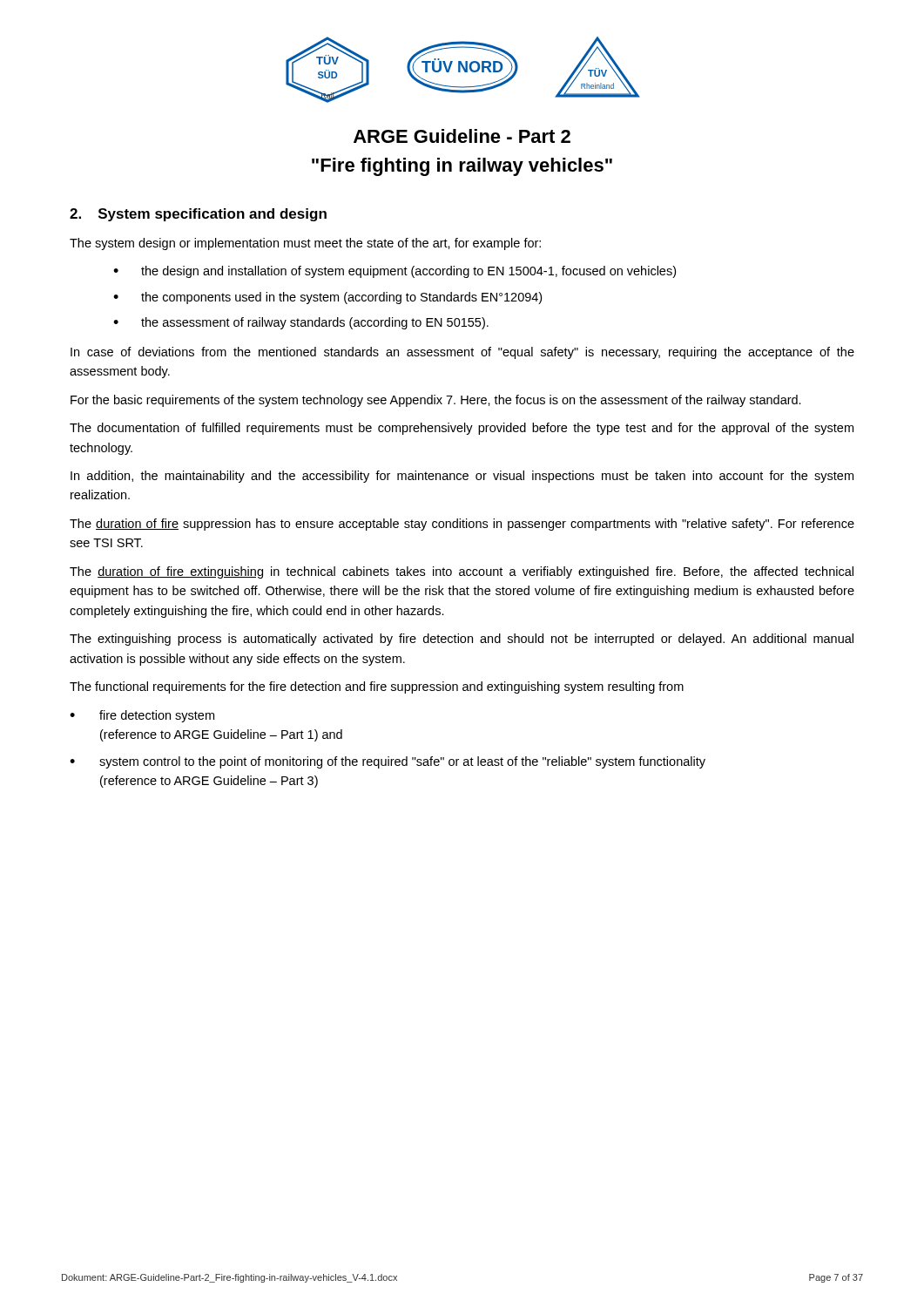
Task: Select the text block that says "The duration of fire extinguishing in technical cabinets"
Action: pos(462,591)
